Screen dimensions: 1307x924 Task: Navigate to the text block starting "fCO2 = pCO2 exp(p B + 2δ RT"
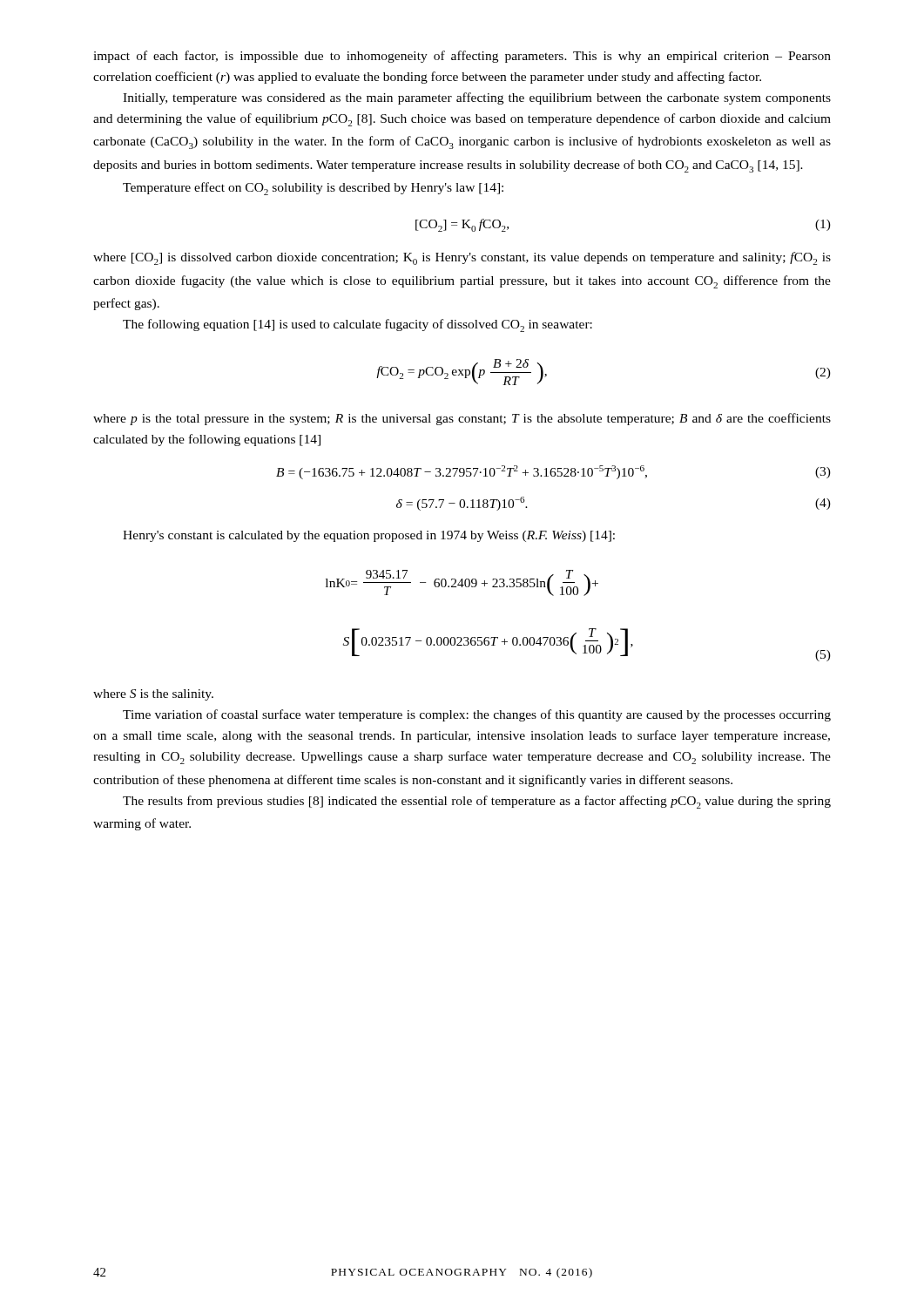pyautogui.click(x=479, y=372)
